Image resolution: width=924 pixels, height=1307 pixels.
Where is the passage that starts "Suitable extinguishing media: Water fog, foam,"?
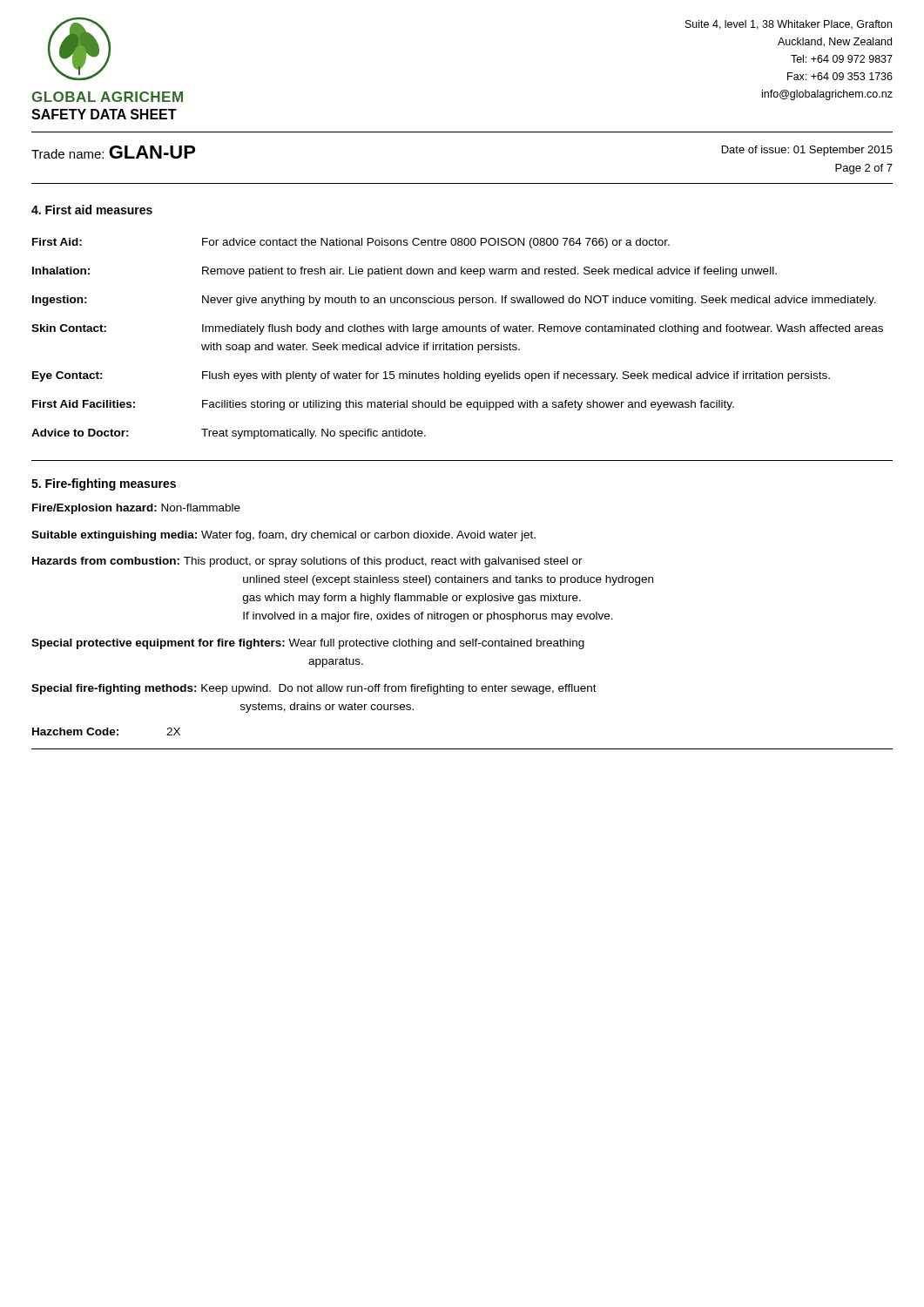(x=284, y=534)
